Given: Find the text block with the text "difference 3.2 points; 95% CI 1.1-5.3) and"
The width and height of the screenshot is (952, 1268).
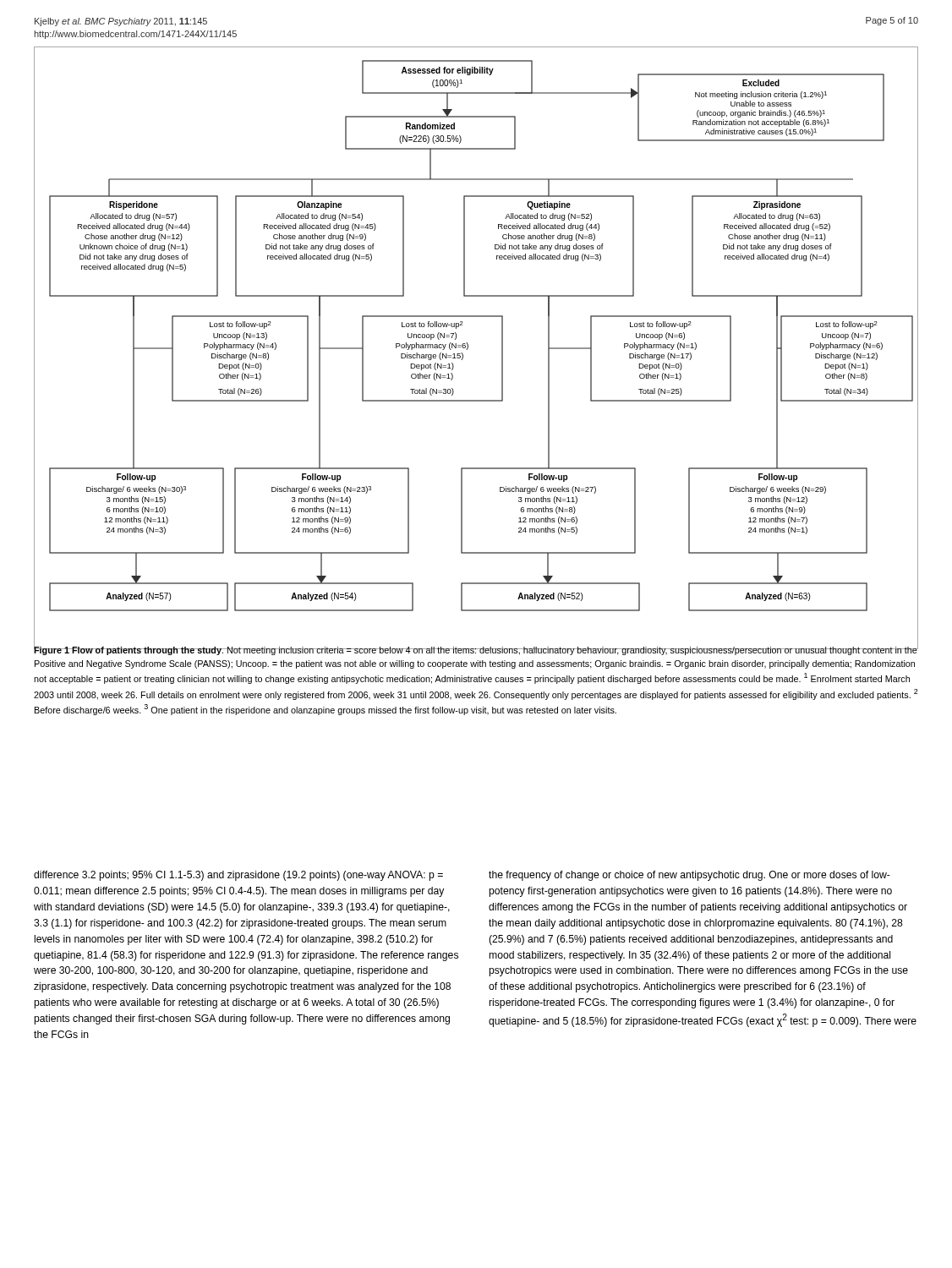Looking at the screenshot, I should (246, 955).
